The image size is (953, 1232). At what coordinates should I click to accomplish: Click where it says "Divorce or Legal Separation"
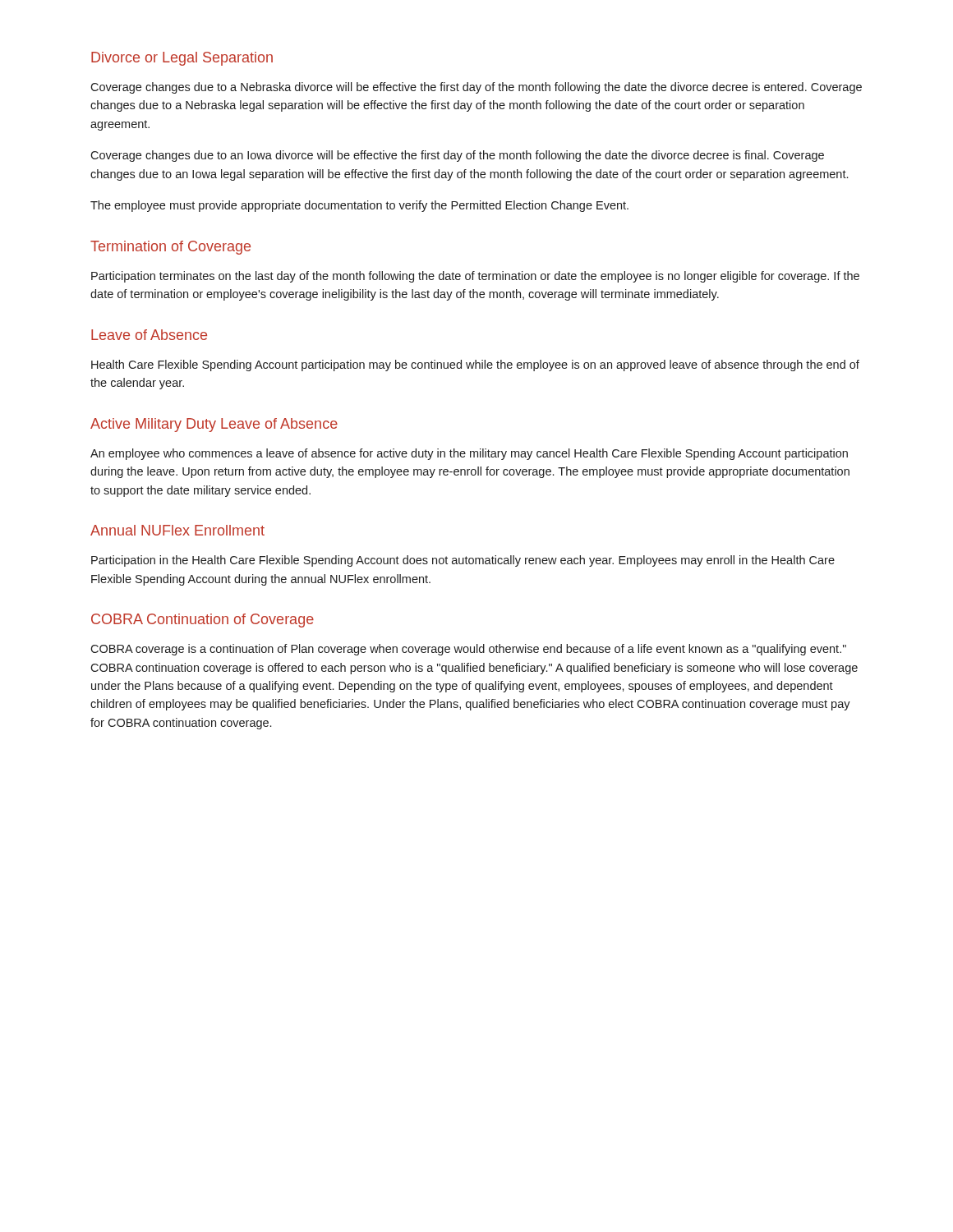tap(182, 57)
